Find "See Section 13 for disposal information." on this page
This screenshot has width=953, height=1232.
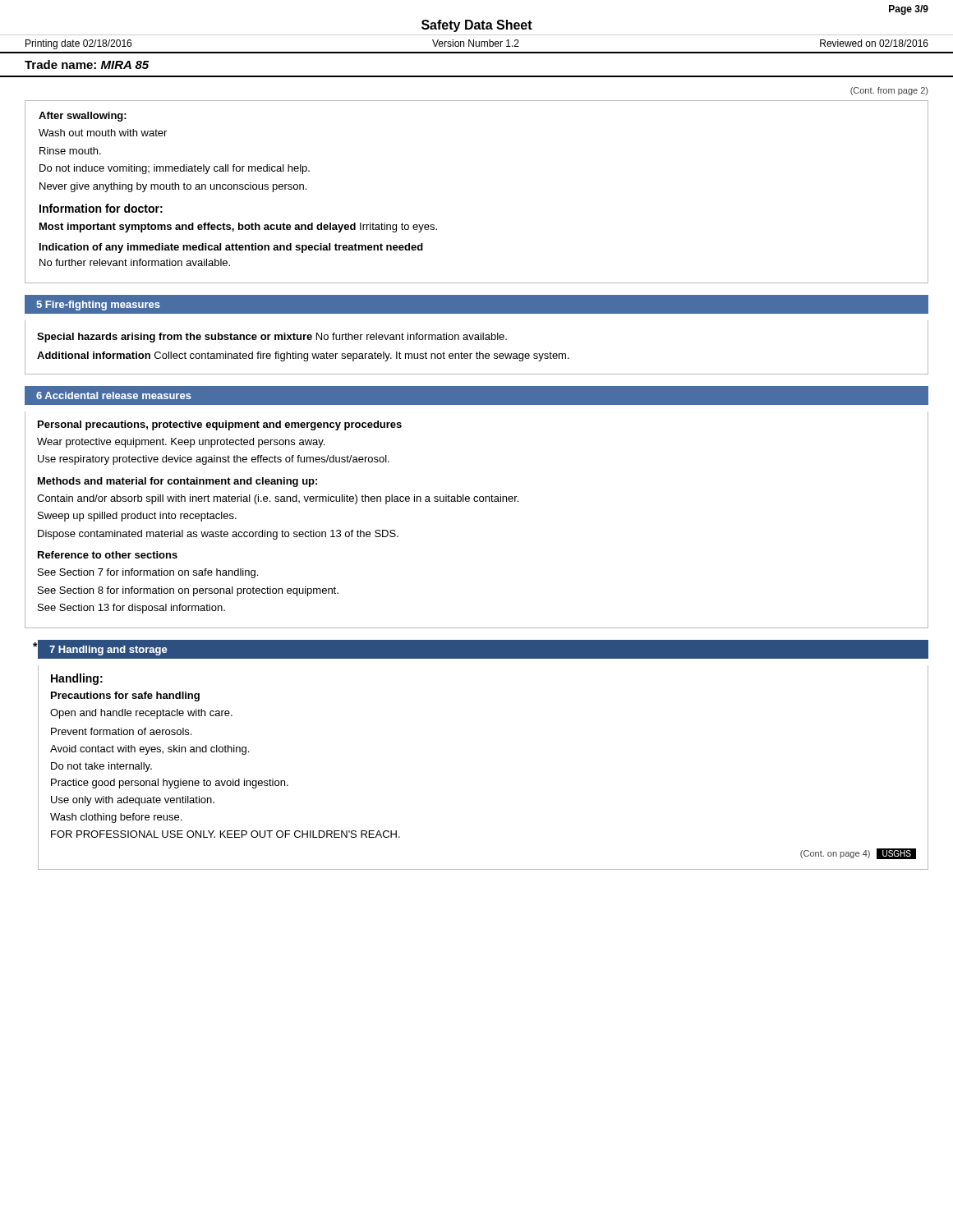[x=131, y=607]
